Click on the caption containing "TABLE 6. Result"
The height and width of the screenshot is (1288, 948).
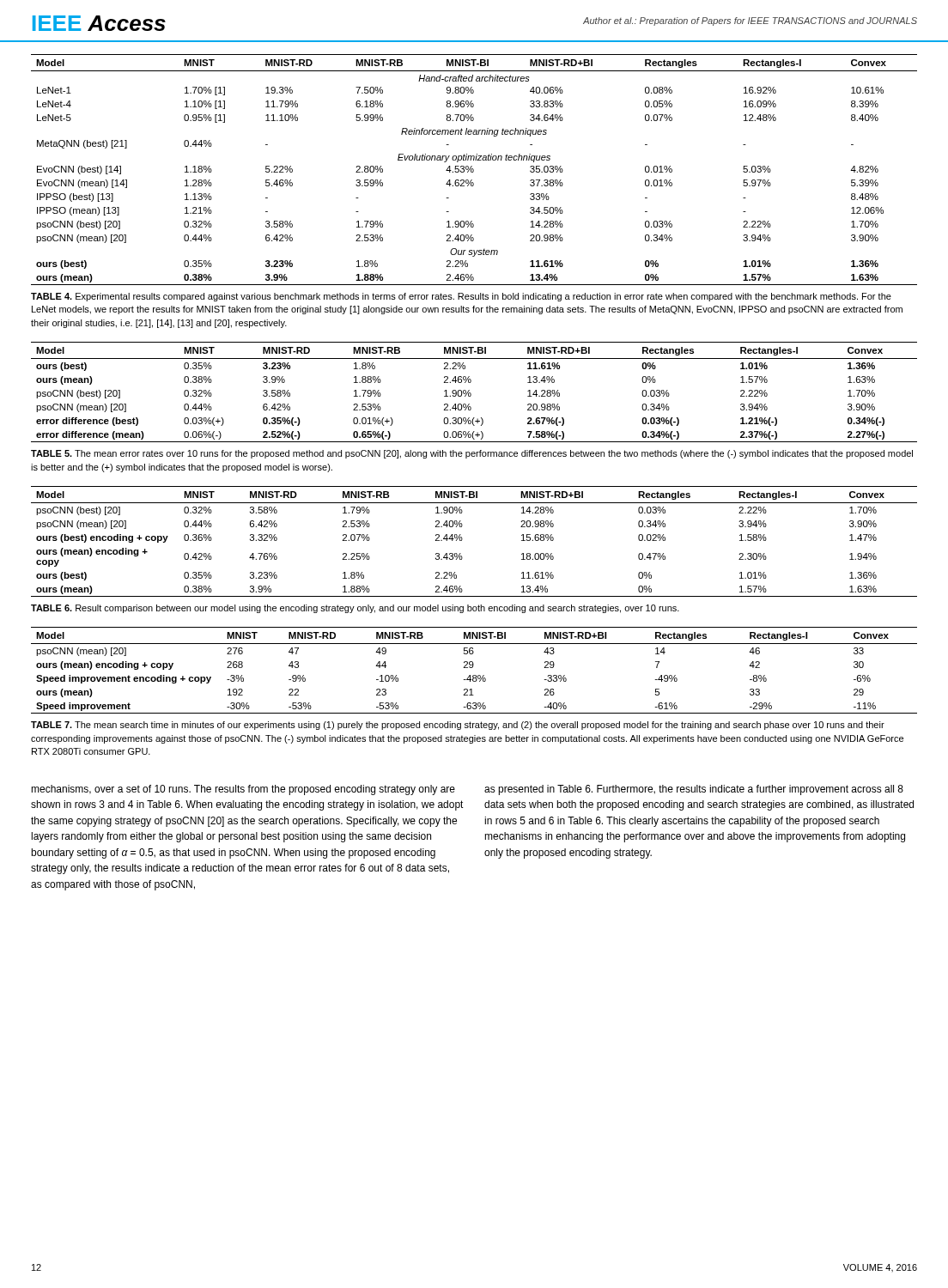click(x=355, y=608)
